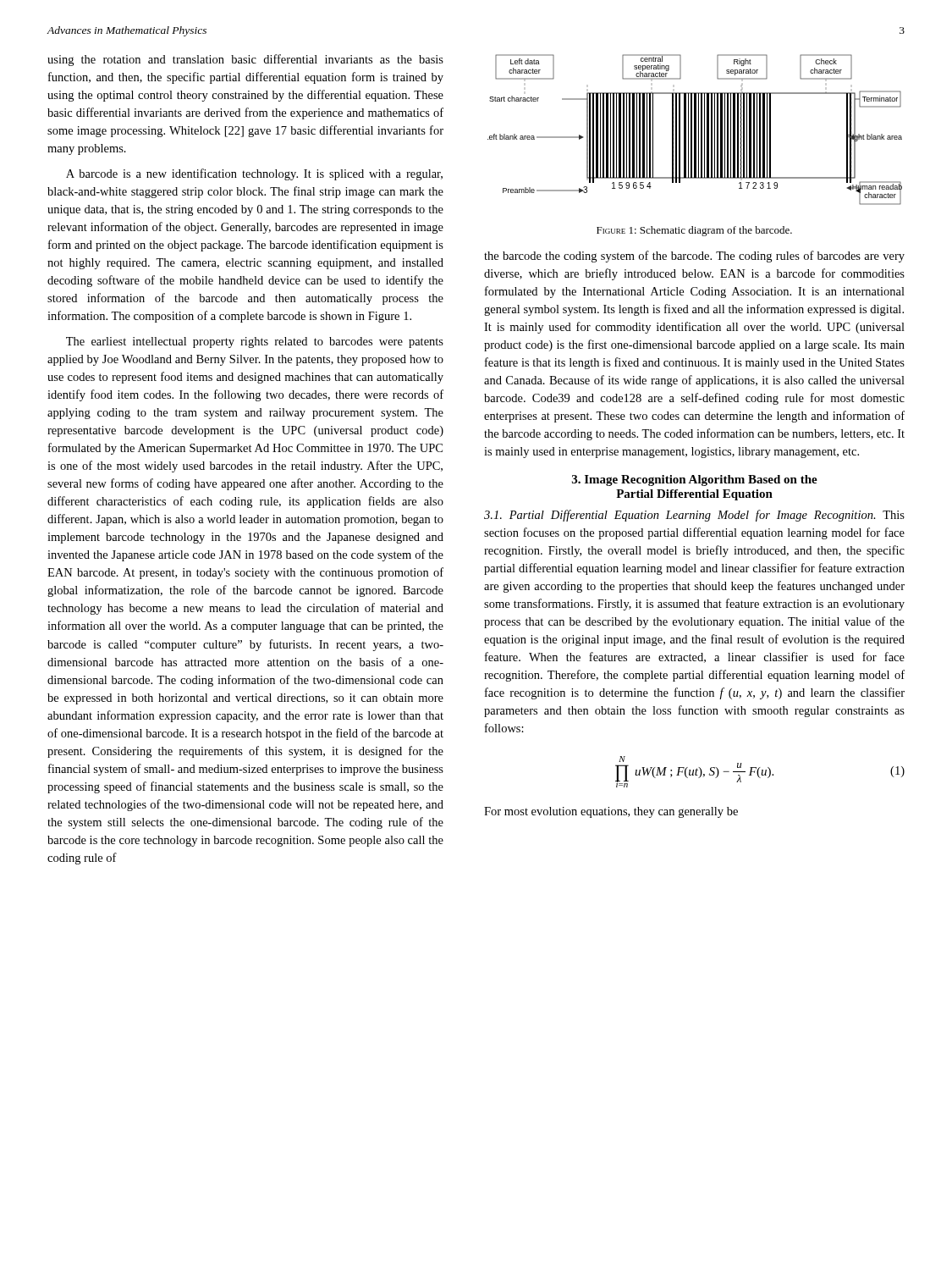Select the schematic
The image size is (952, 1270).
point(694,135)
